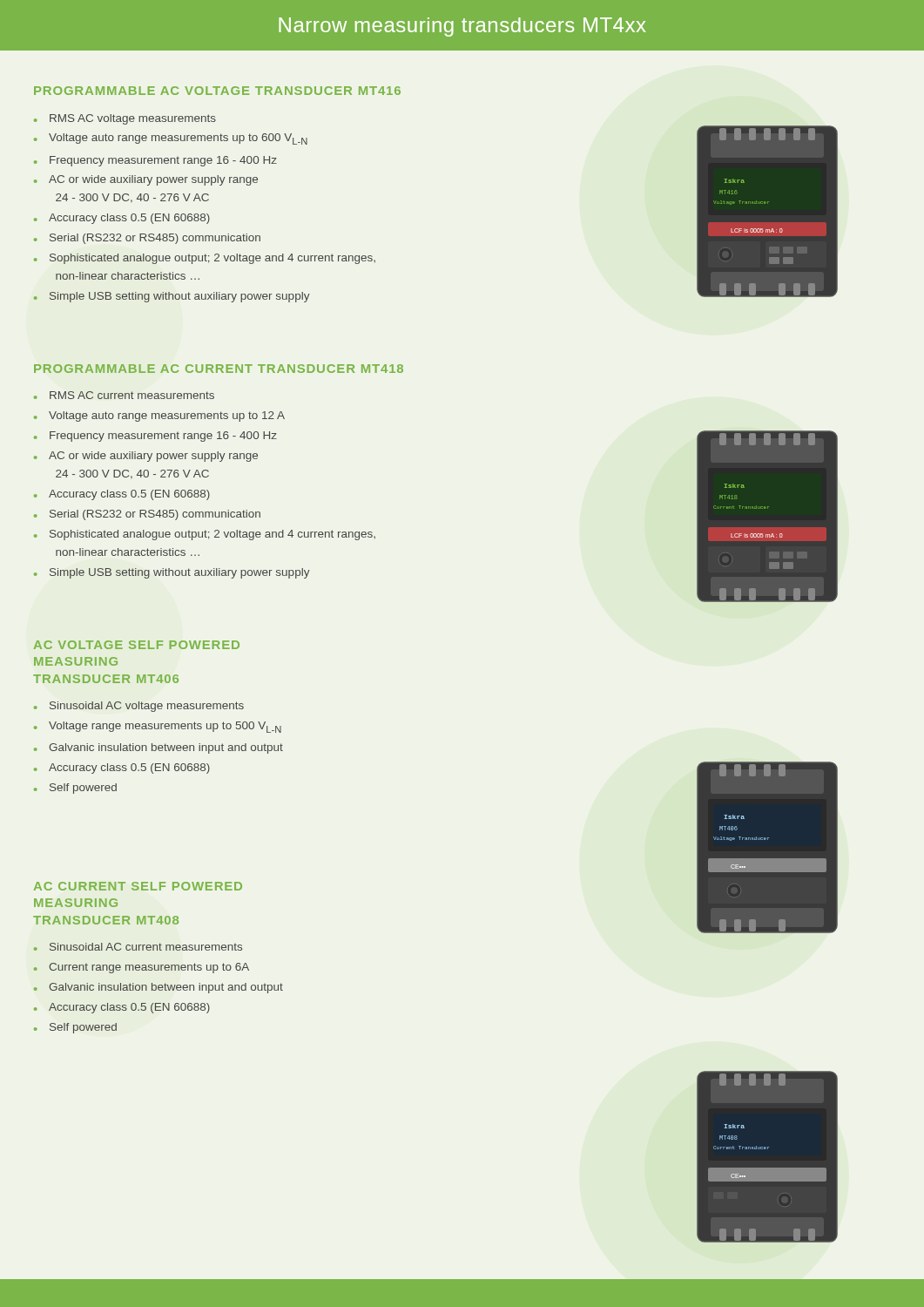Viewport: 924px width, 1307px height.
Task: Where does it say "RMS AC voltage measurements"?
Action: point(132,118)
